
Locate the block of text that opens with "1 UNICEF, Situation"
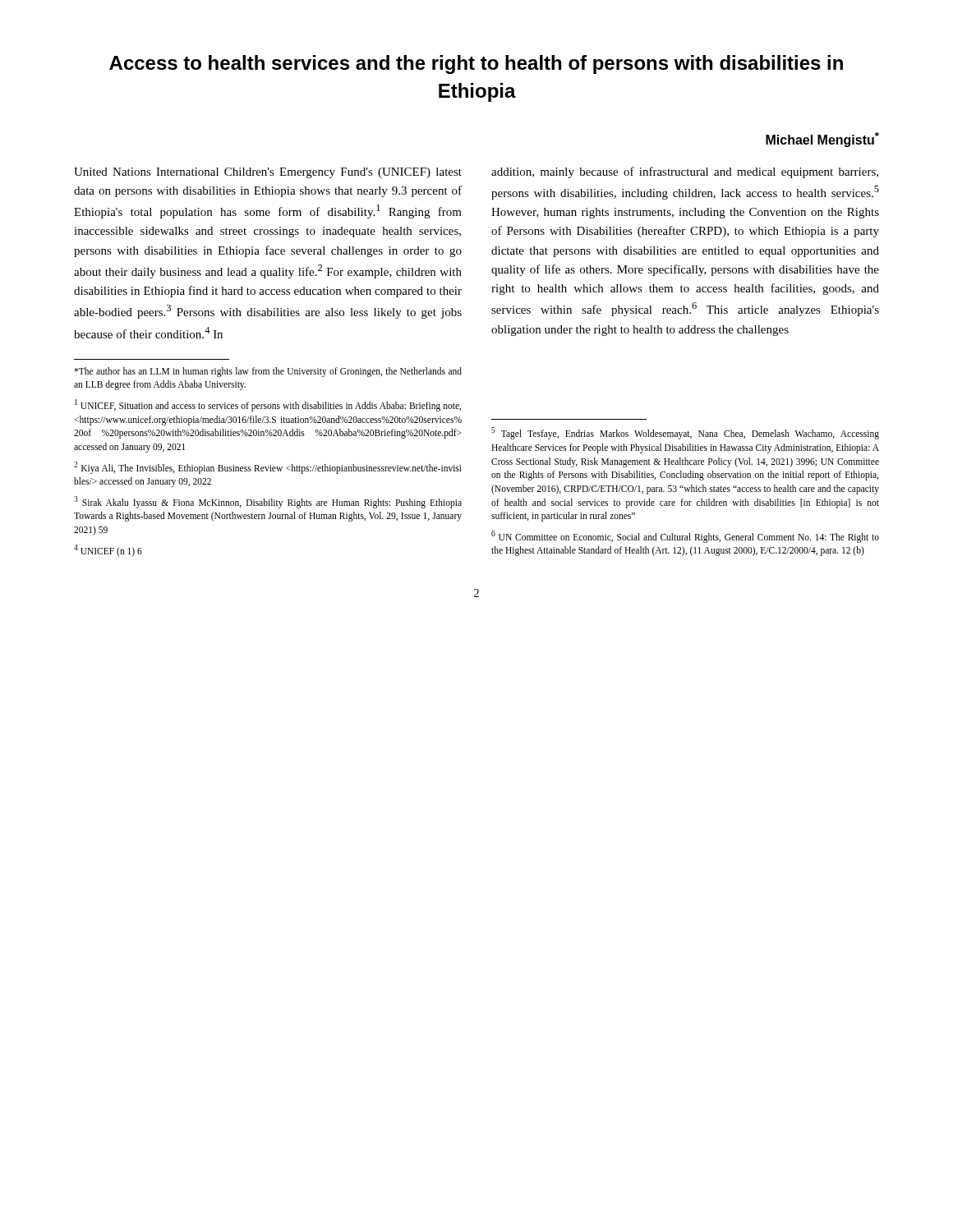tap(268, 425)
